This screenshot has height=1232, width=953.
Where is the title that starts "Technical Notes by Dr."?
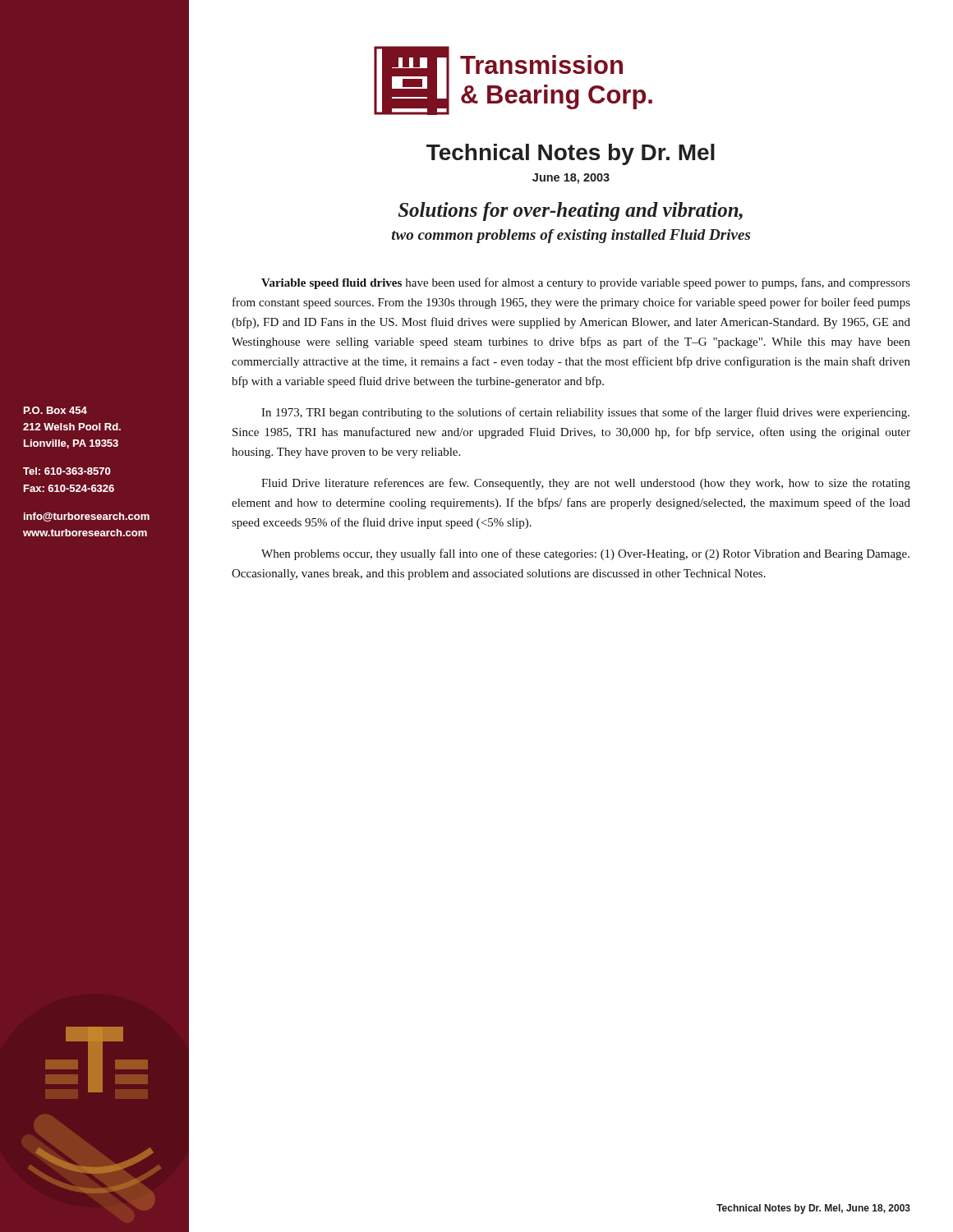571,152
